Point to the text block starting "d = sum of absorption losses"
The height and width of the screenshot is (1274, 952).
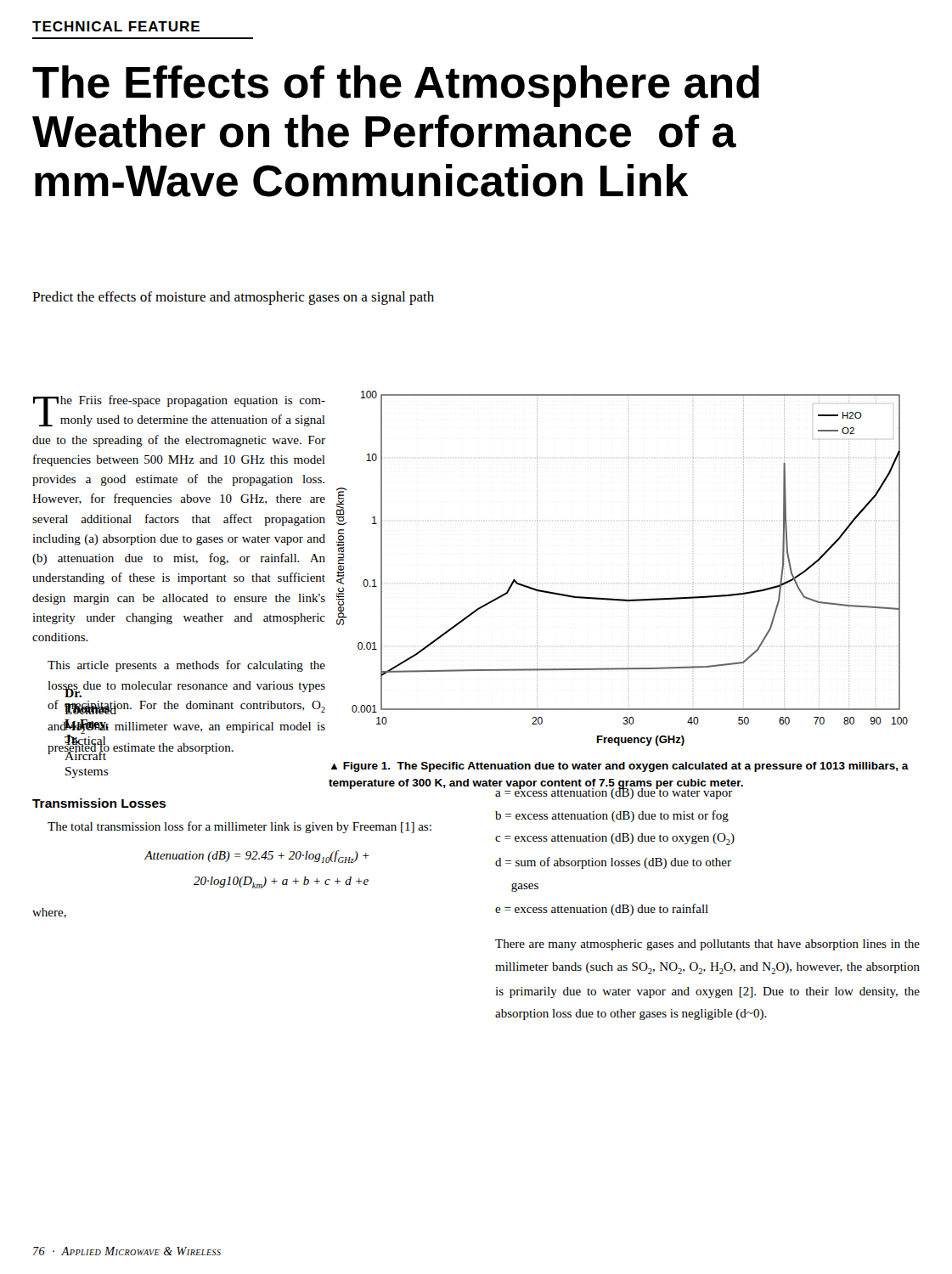[x=613, y=873]
